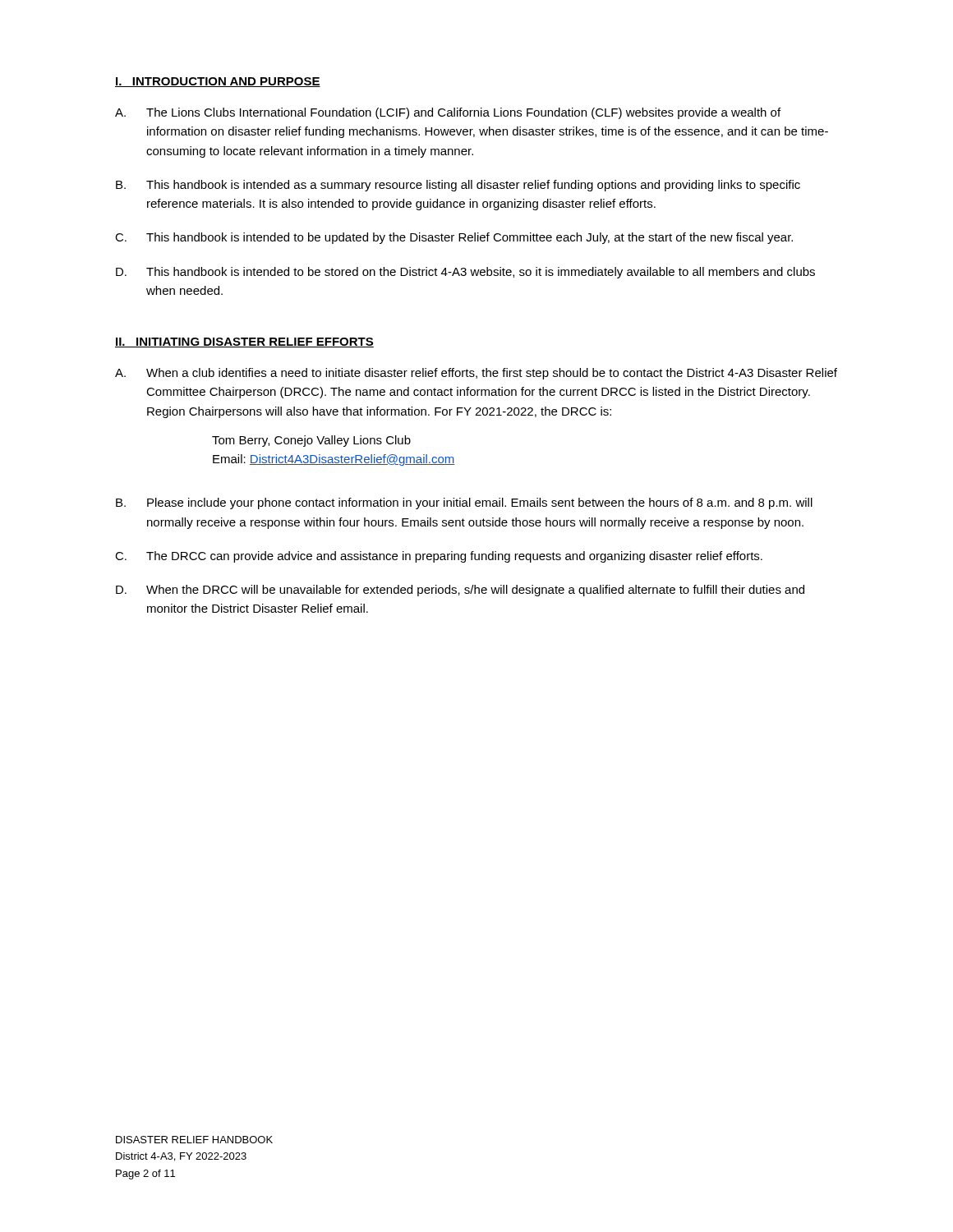953x1232 pixels.
Task: Point to the text starting "I. INTRODUCTION AND PURPOSE"
Action: [217, 81]
